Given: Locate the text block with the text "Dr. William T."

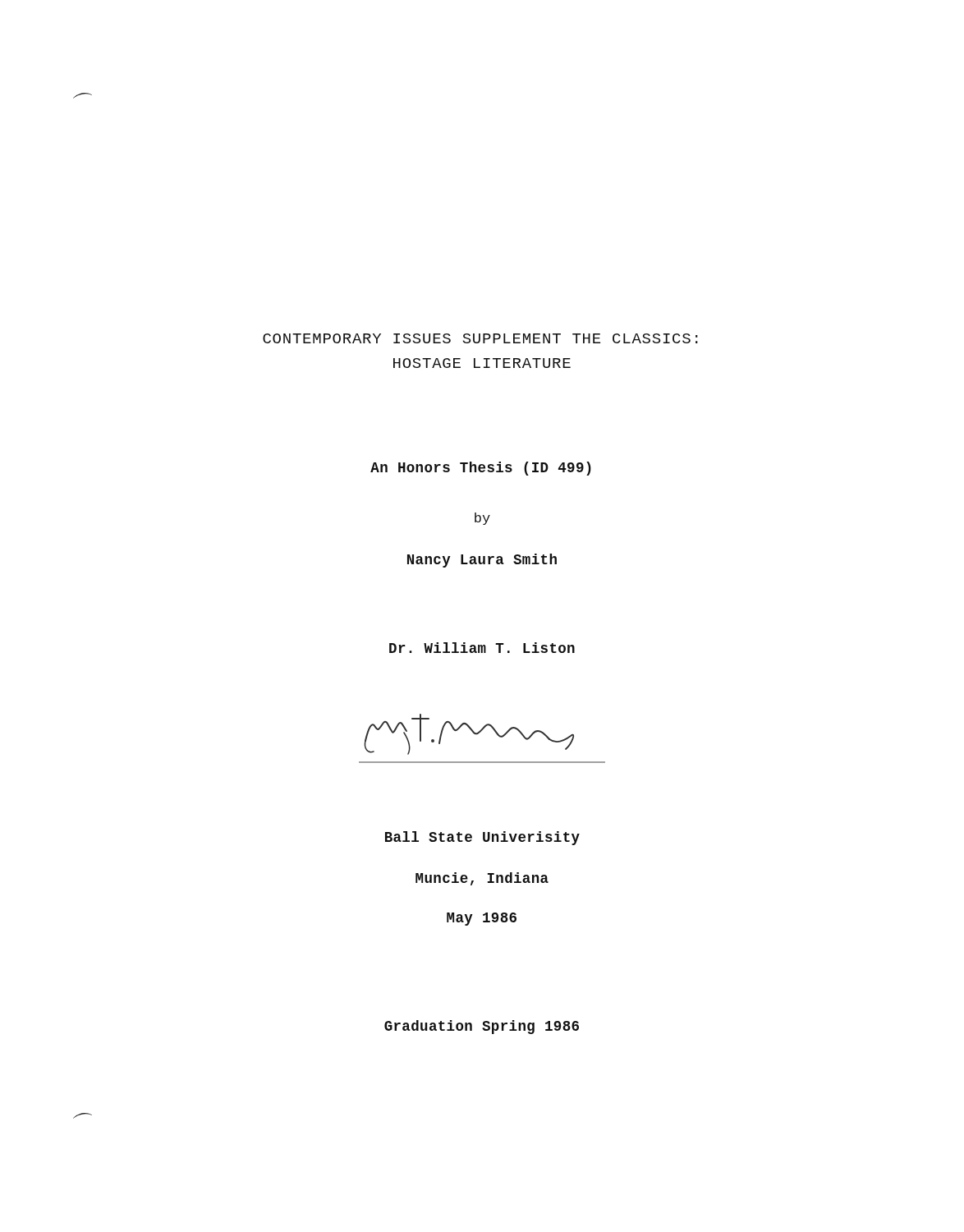Looking at the screenshot, I should tap(482, 649).
